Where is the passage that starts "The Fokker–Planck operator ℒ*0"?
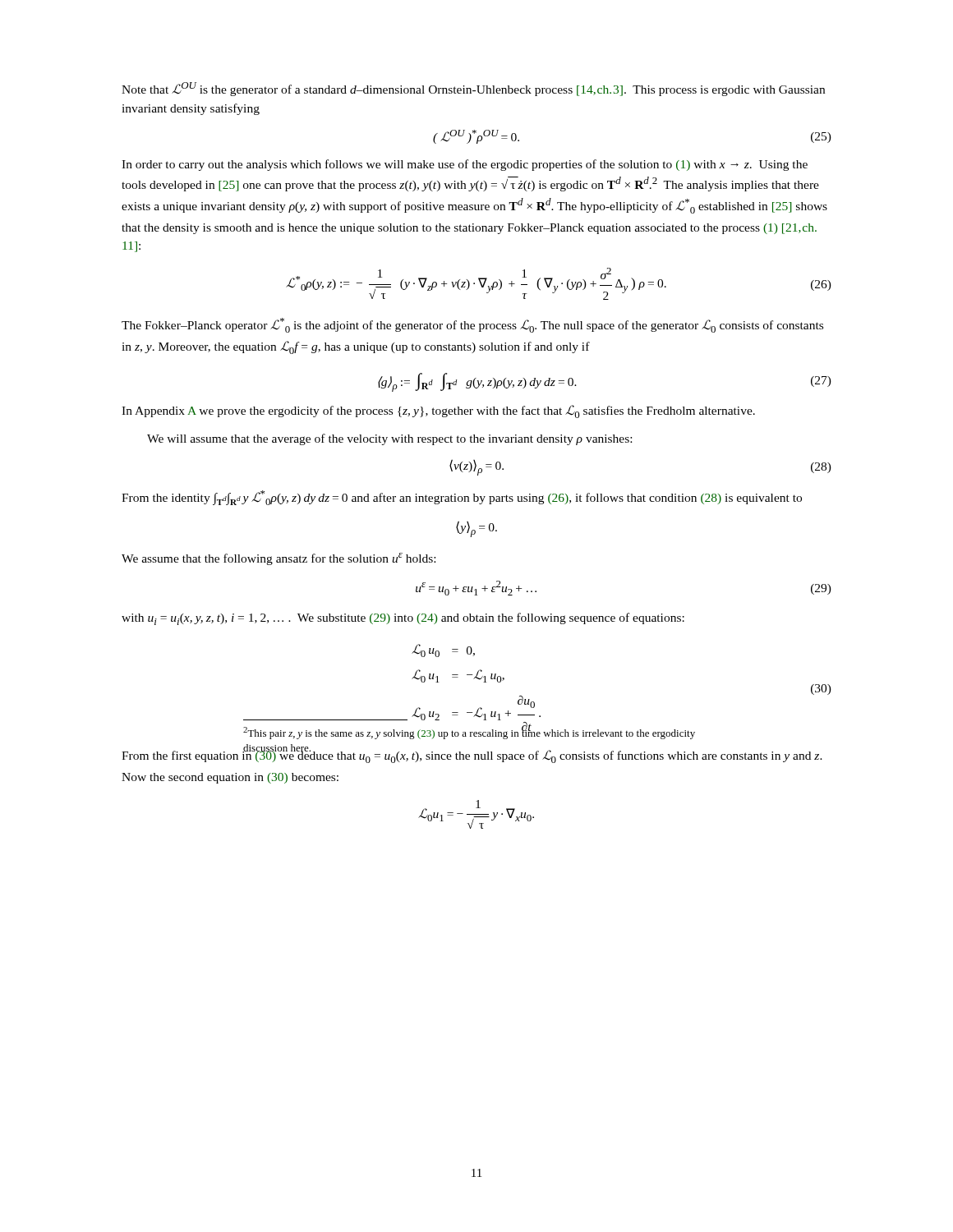The image size is (953, 1232). (x=476, y=336)
